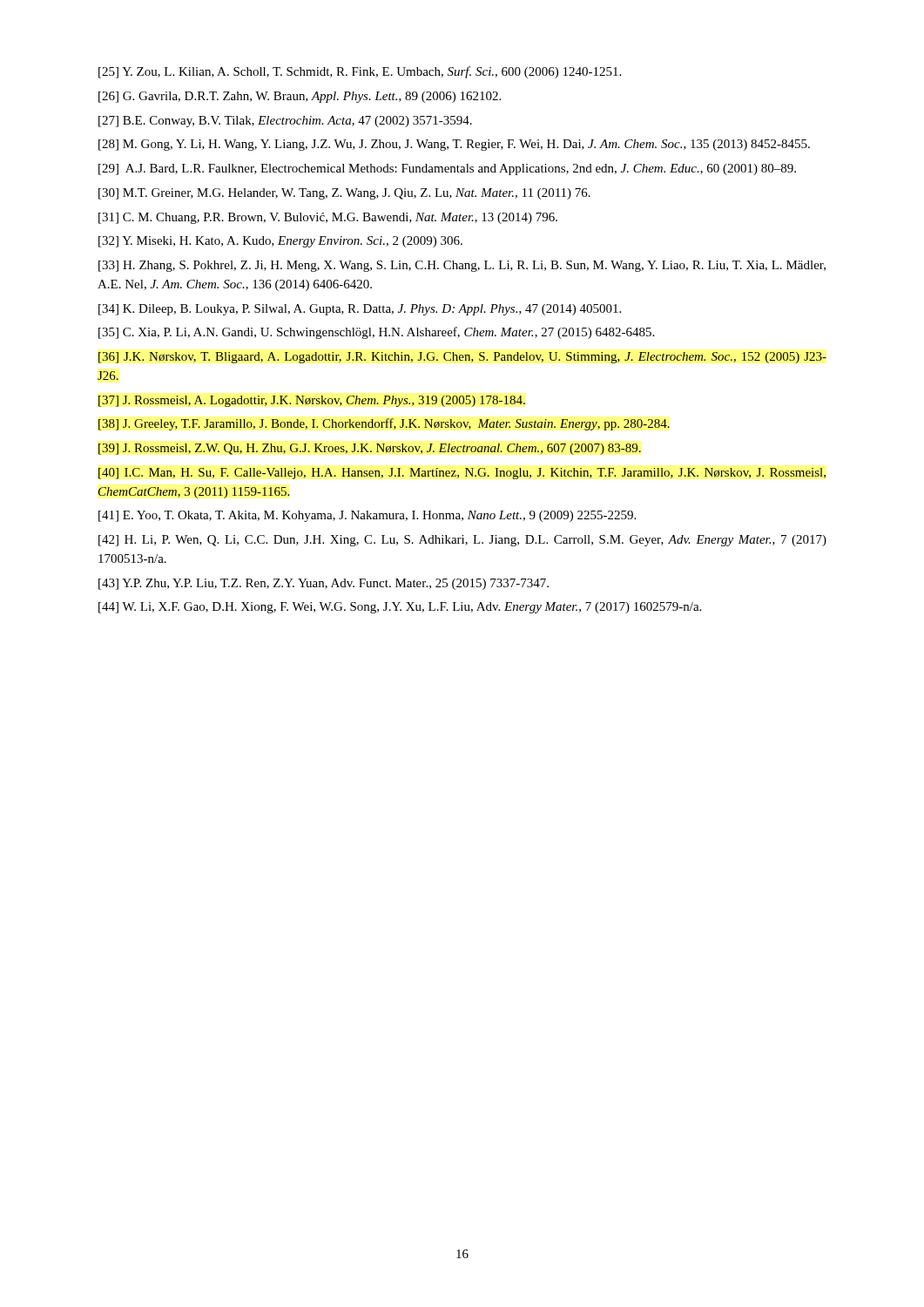Click on the list item containing "[40] I.C. Man, H. Su, F."
Viewport: 924px width, 1307px height.
click(x=462, y=481)
